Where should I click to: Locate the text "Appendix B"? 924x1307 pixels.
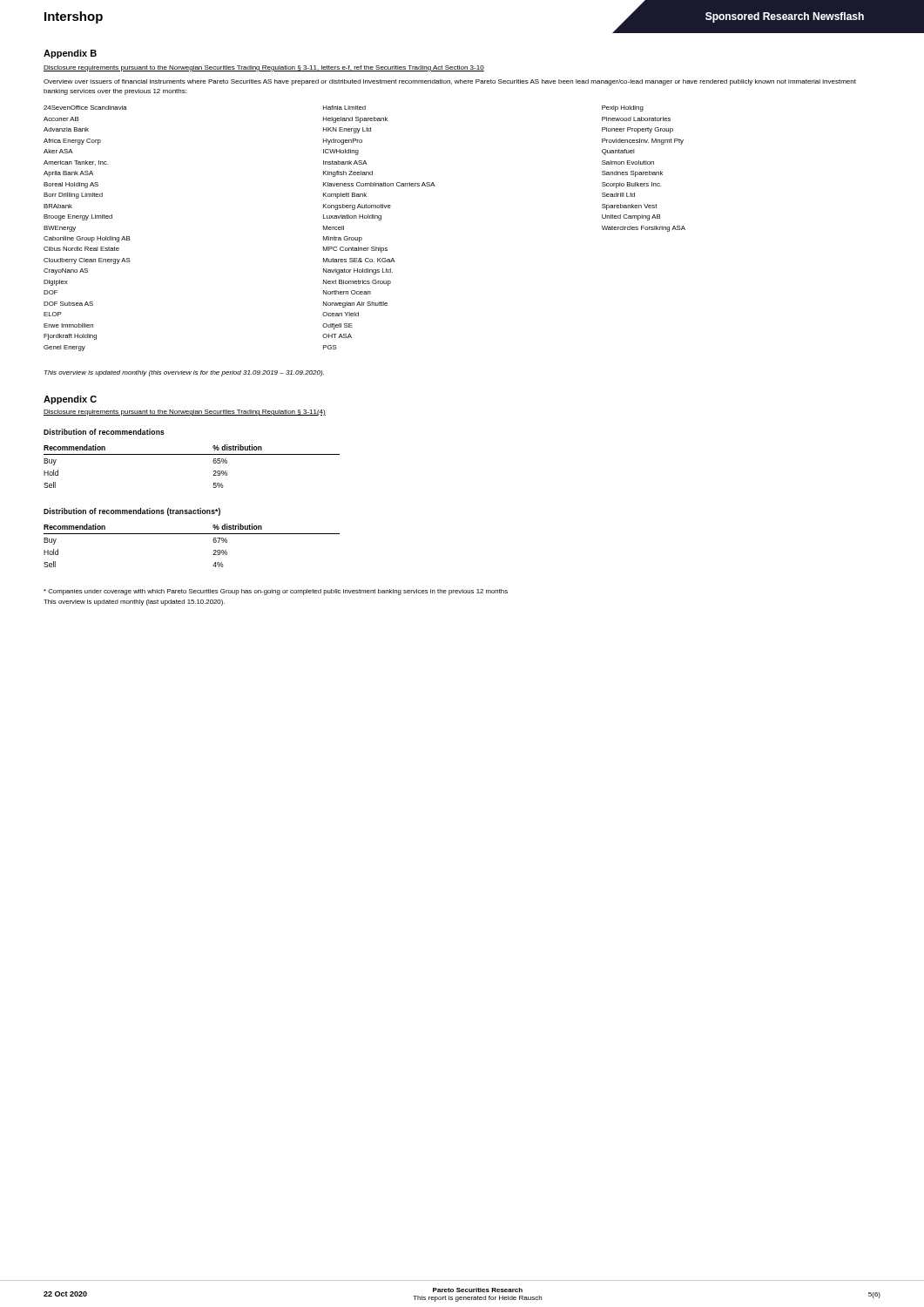pyautogui.click(x=70, y=53)
